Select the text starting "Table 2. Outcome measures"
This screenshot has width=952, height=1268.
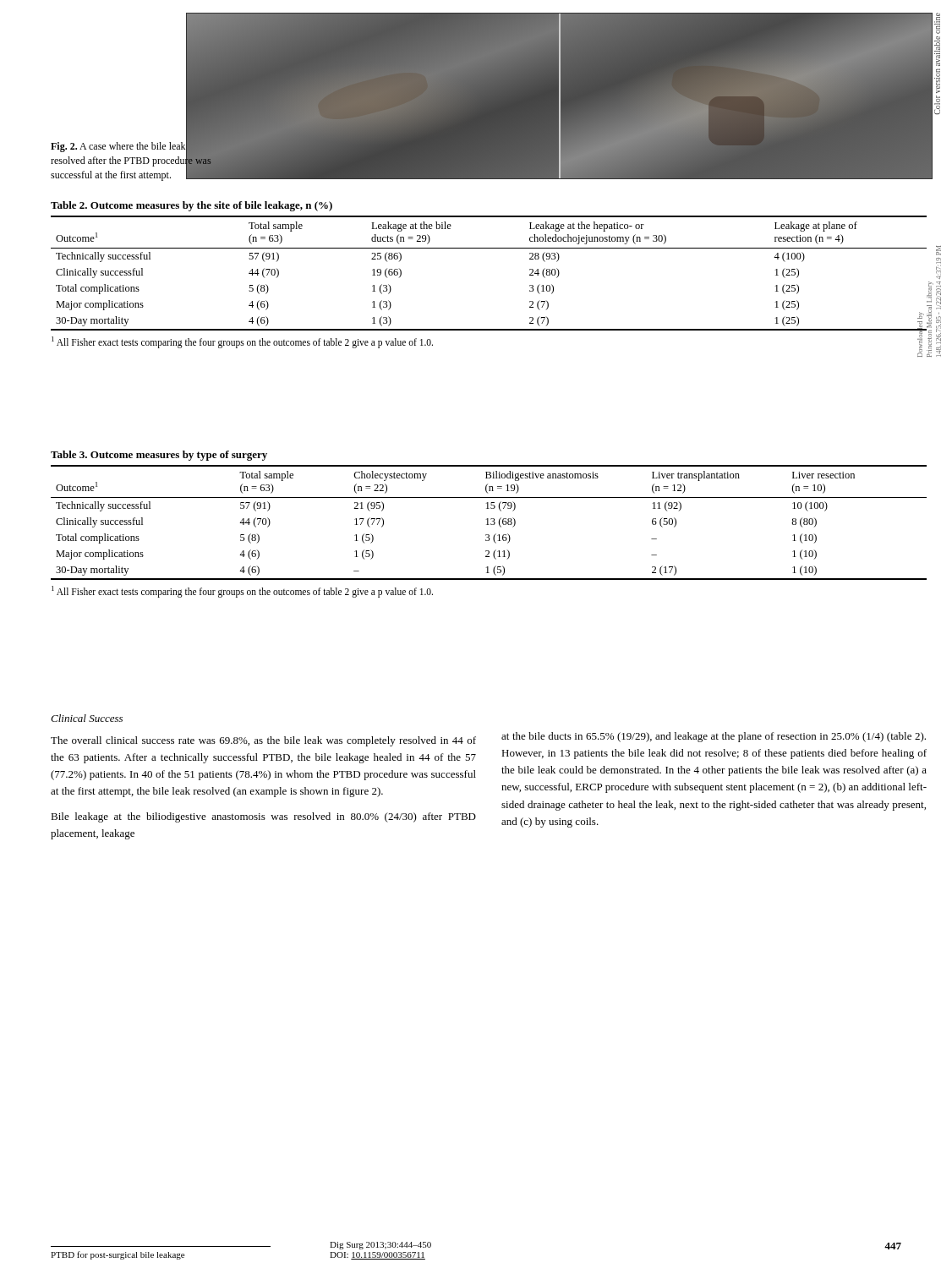[192, 205]
